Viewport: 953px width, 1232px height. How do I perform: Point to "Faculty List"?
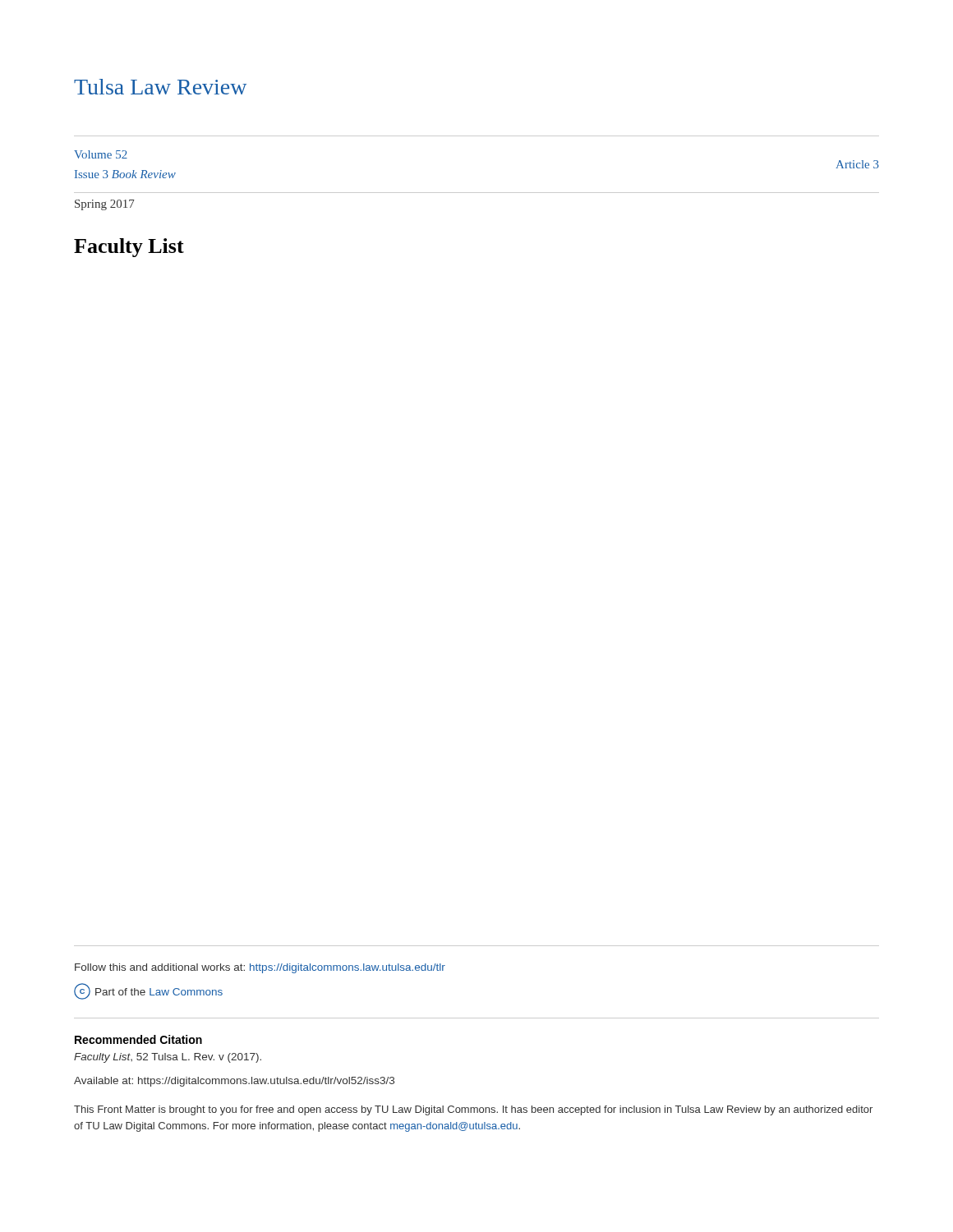click(x=129, y=246)
